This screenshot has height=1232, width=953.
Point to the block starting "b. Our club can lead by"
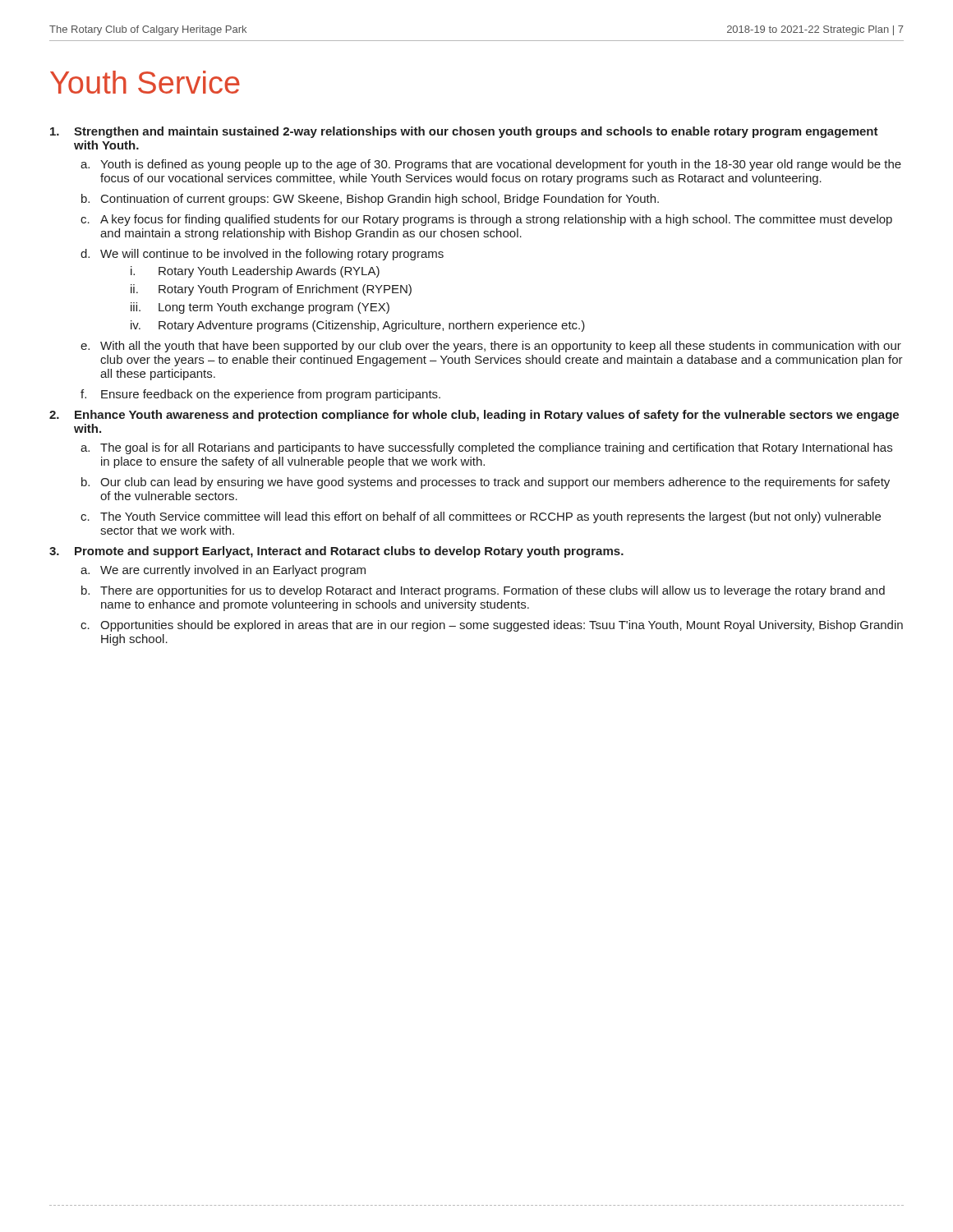[492, 489]
